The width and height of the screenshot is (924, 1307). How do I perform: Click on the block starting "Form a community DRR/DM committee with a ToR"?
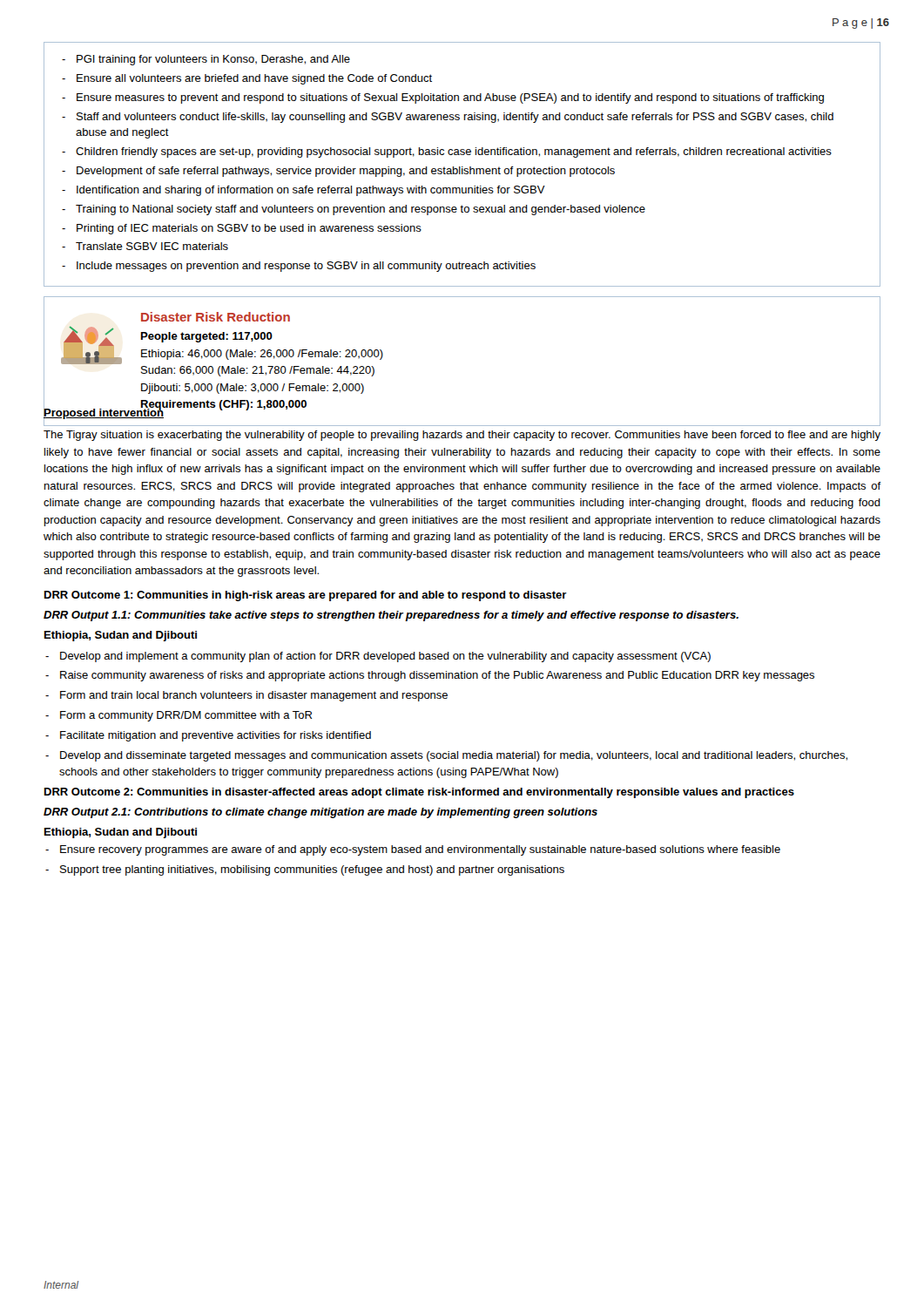pyautogui.click(x=186, y=715)
